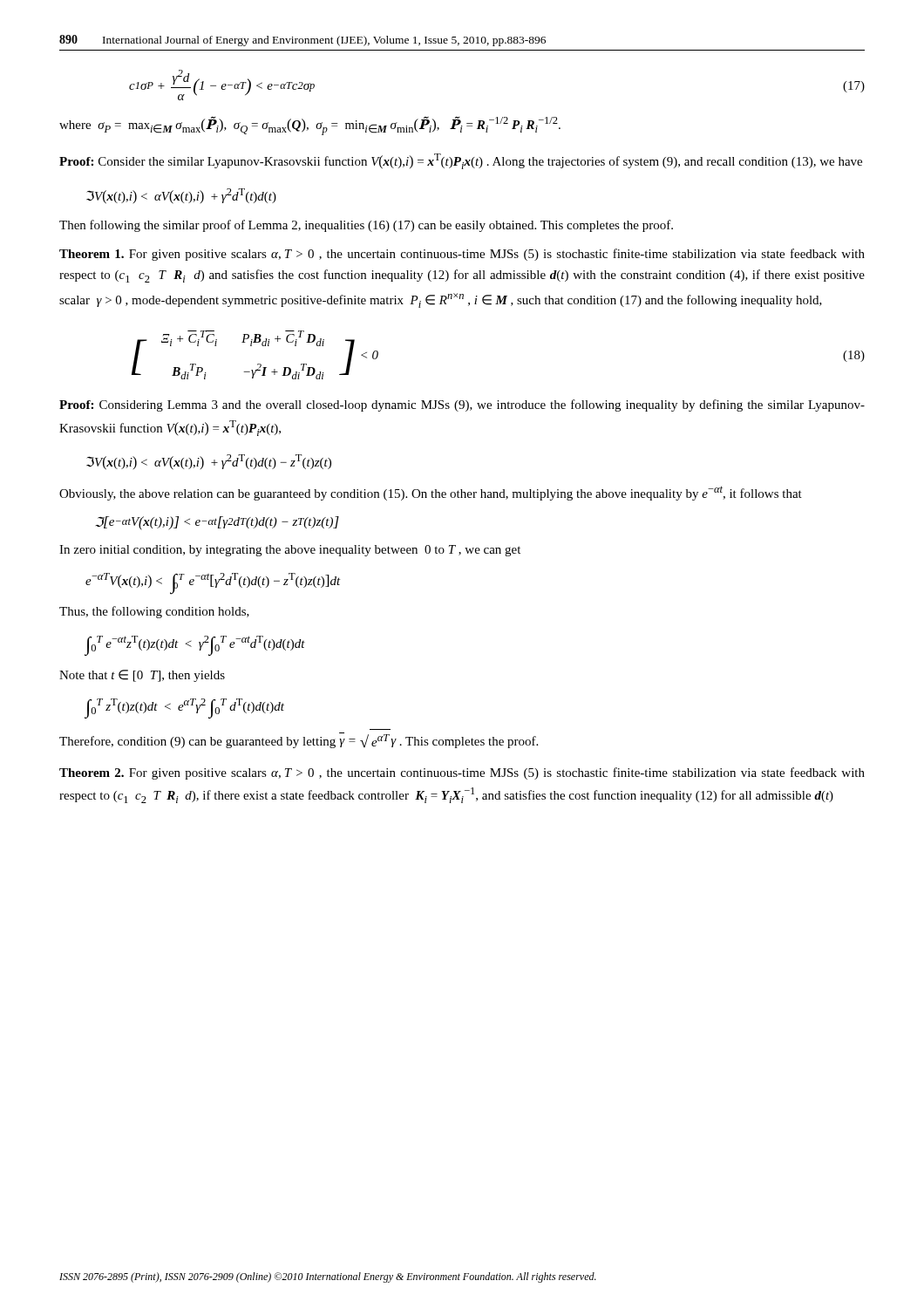Find the block on this page that starts "Proof: Consider the similar Lyapunov-Krasovskii function"

(462, 178)
